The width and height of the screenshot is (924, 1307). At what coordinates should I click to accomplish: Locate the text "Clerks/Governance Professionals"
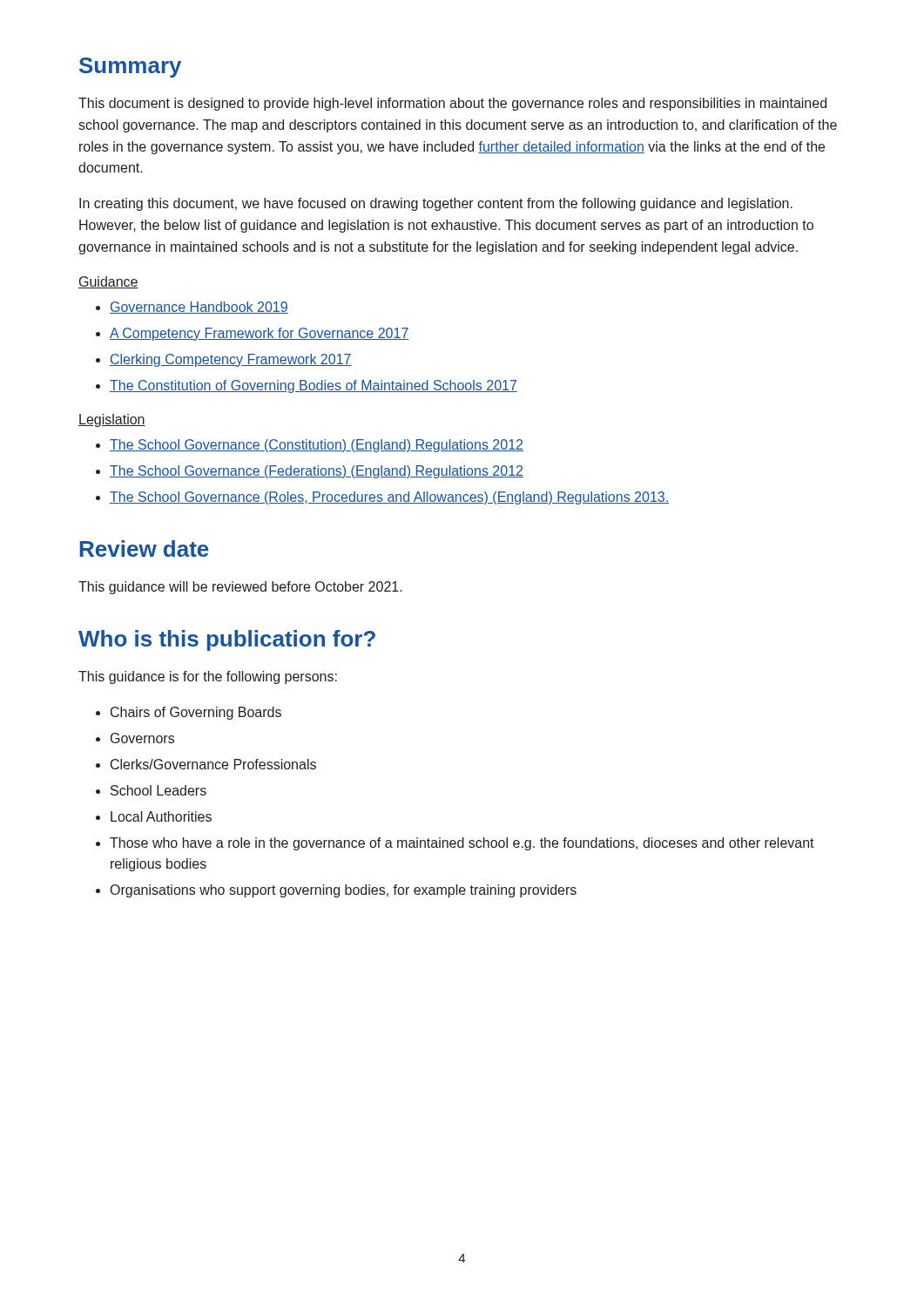tap(213, 764)
